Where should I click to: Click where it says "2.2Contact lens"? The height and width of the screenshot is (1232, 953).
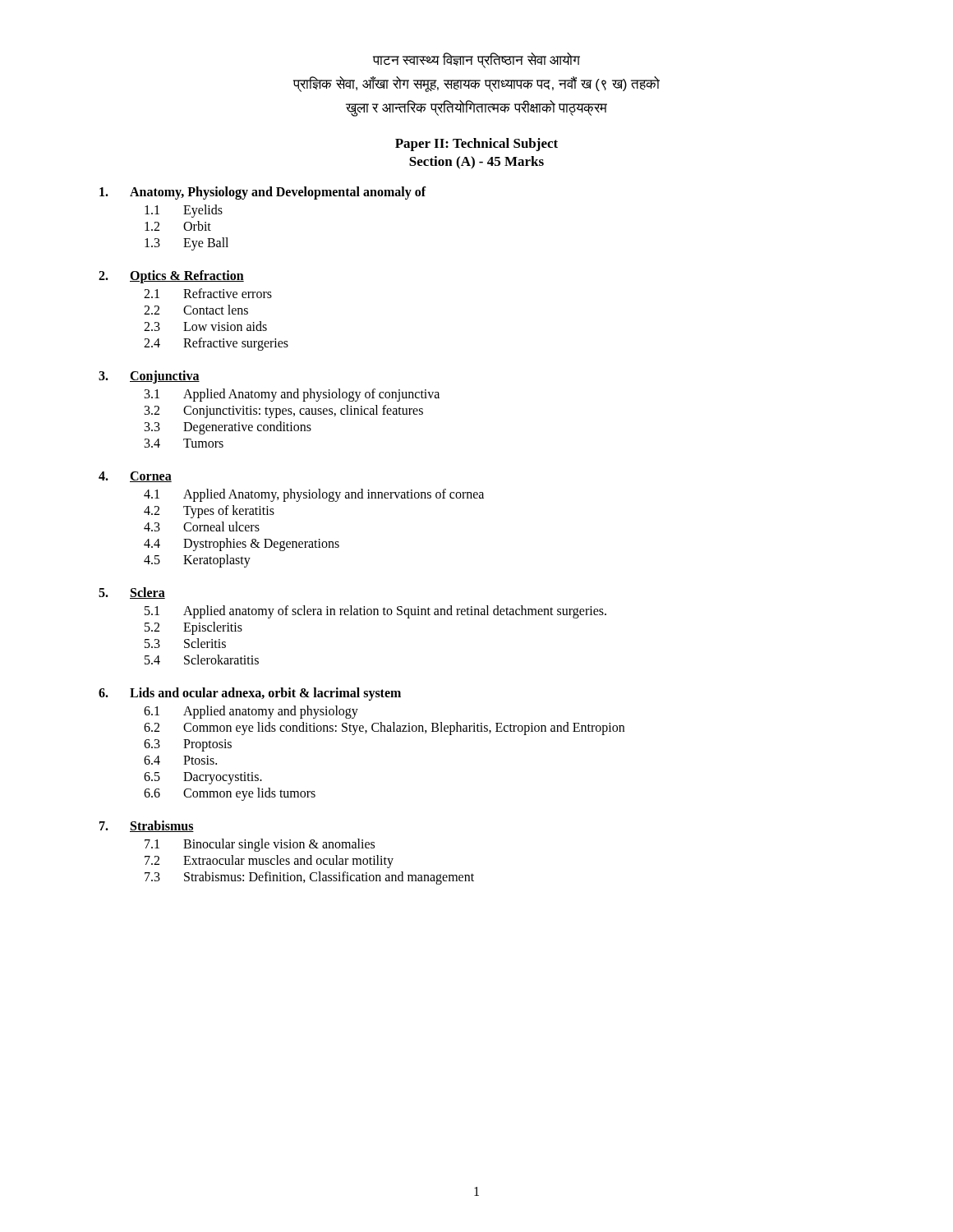click(x=196, y=310)
